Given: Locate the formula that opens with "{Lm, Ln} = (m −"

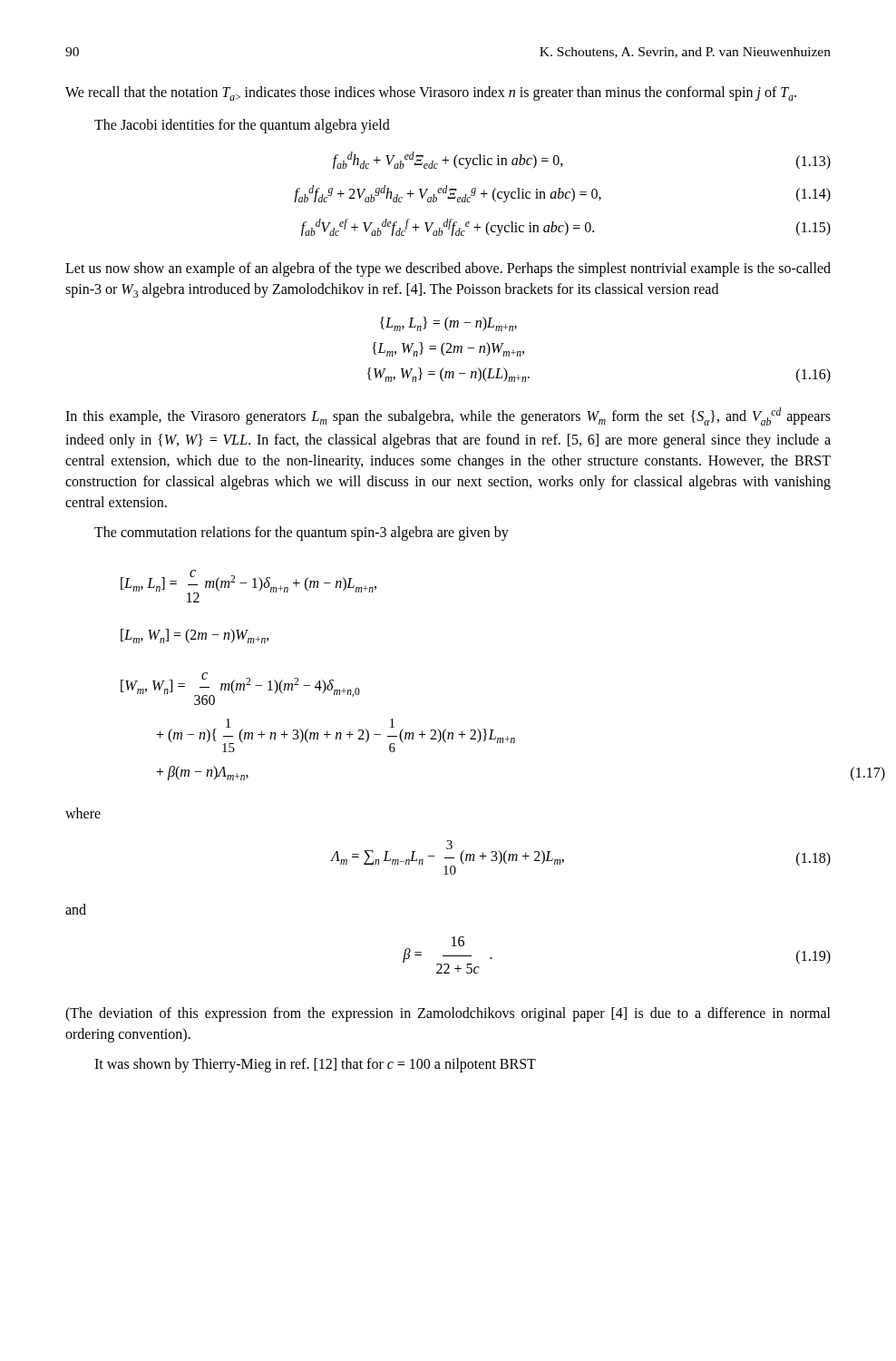Looking at the screenshot, I should tap(448, 350).
